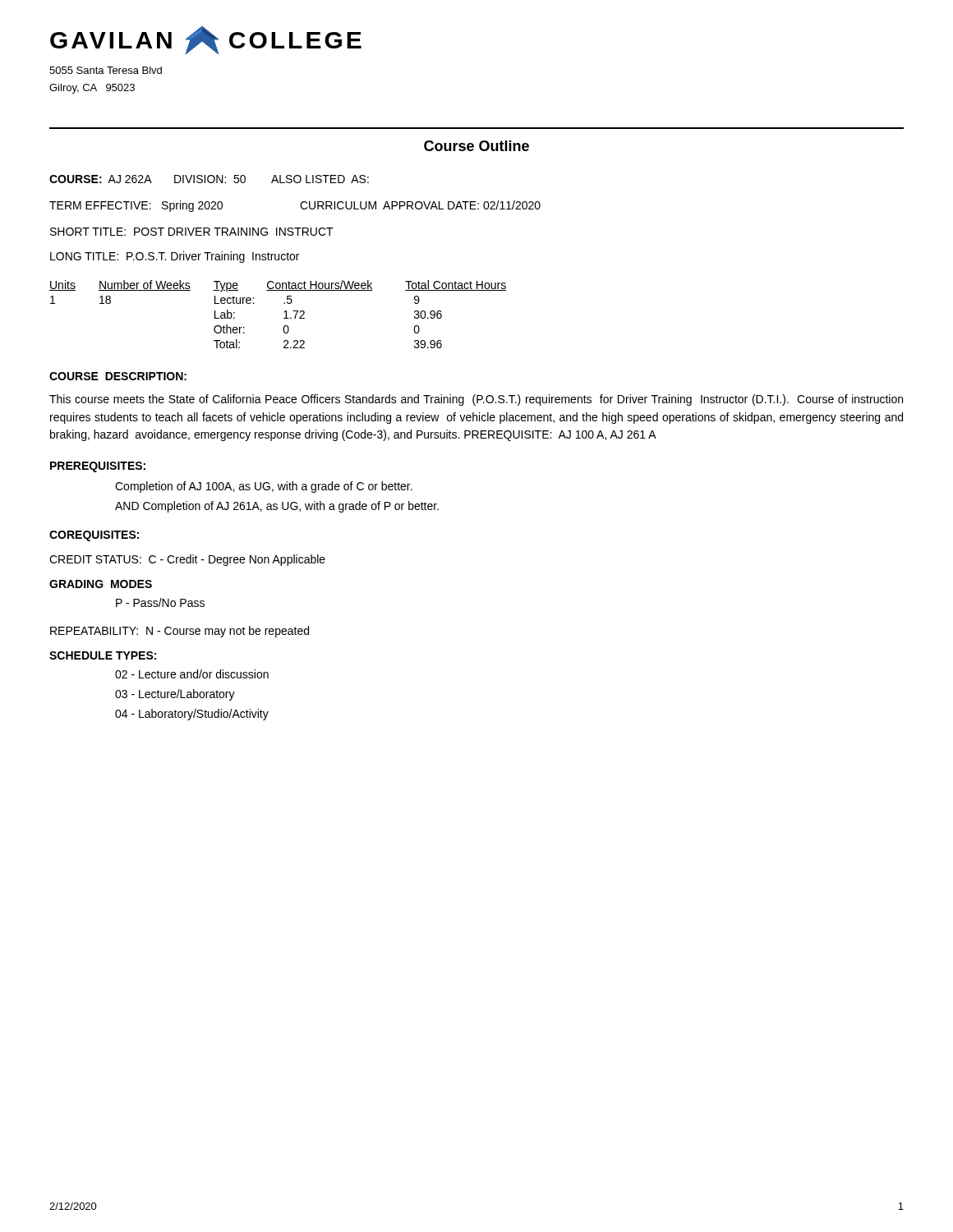Viewport: 953px width, 1232px height.
Task: Locate the text block that reads "5055 Santa Teresa Blvd"
Action: (106, 79)
